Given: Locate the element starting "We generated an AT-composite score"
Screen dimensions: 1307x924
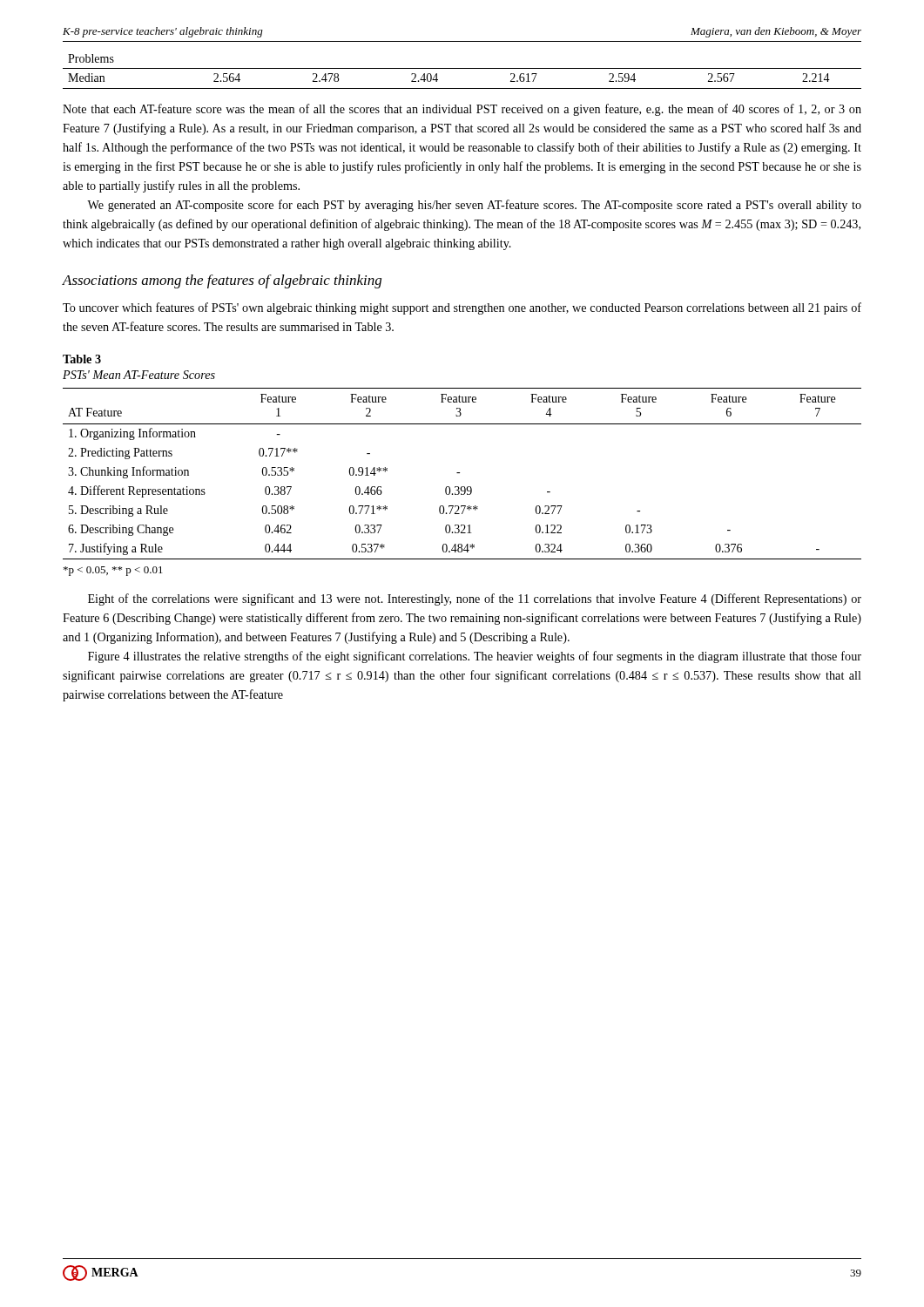Looking at the screenshot, I should pos(462,224).
